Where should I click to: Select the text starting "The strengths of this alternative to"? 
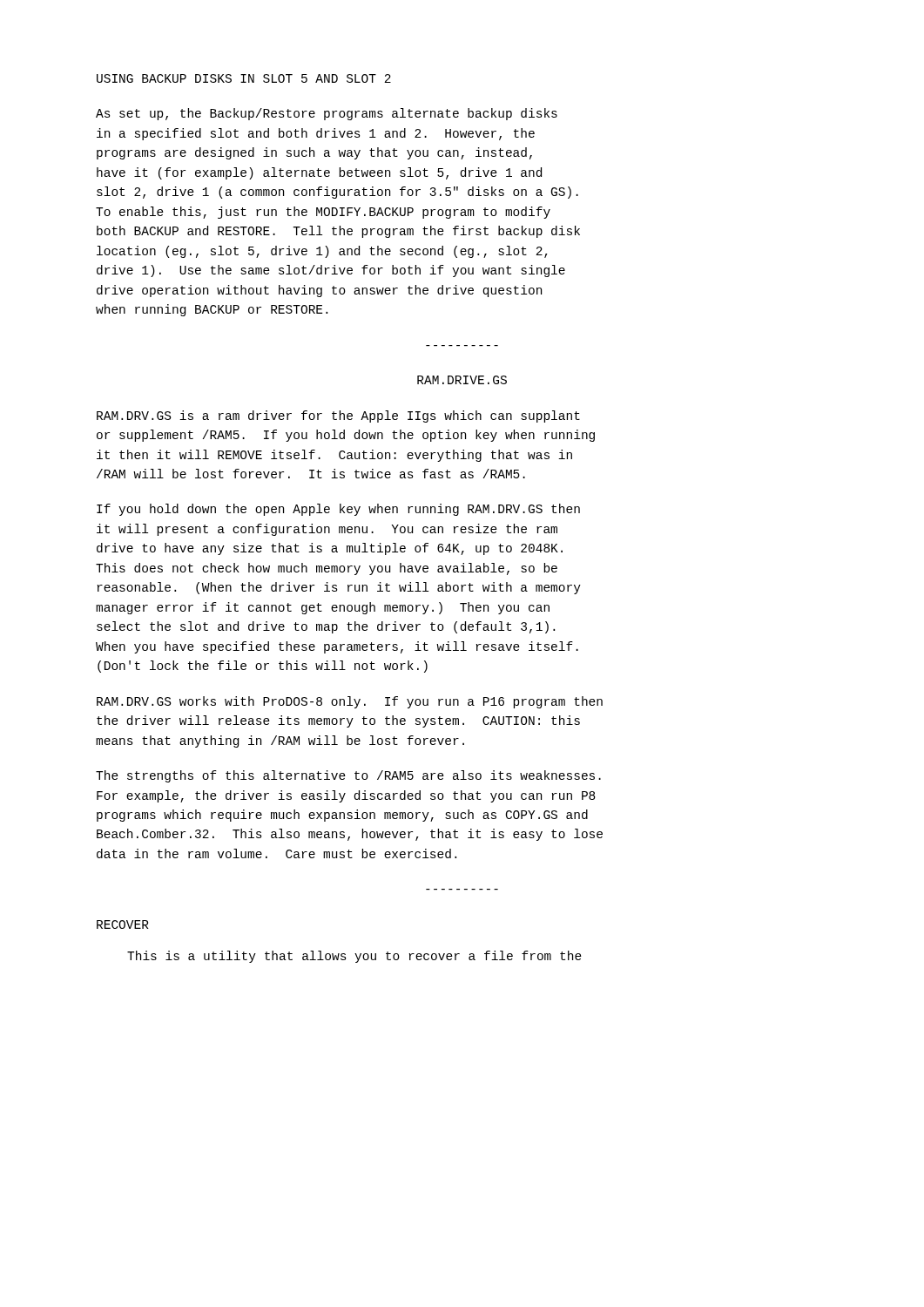[350, 816]
